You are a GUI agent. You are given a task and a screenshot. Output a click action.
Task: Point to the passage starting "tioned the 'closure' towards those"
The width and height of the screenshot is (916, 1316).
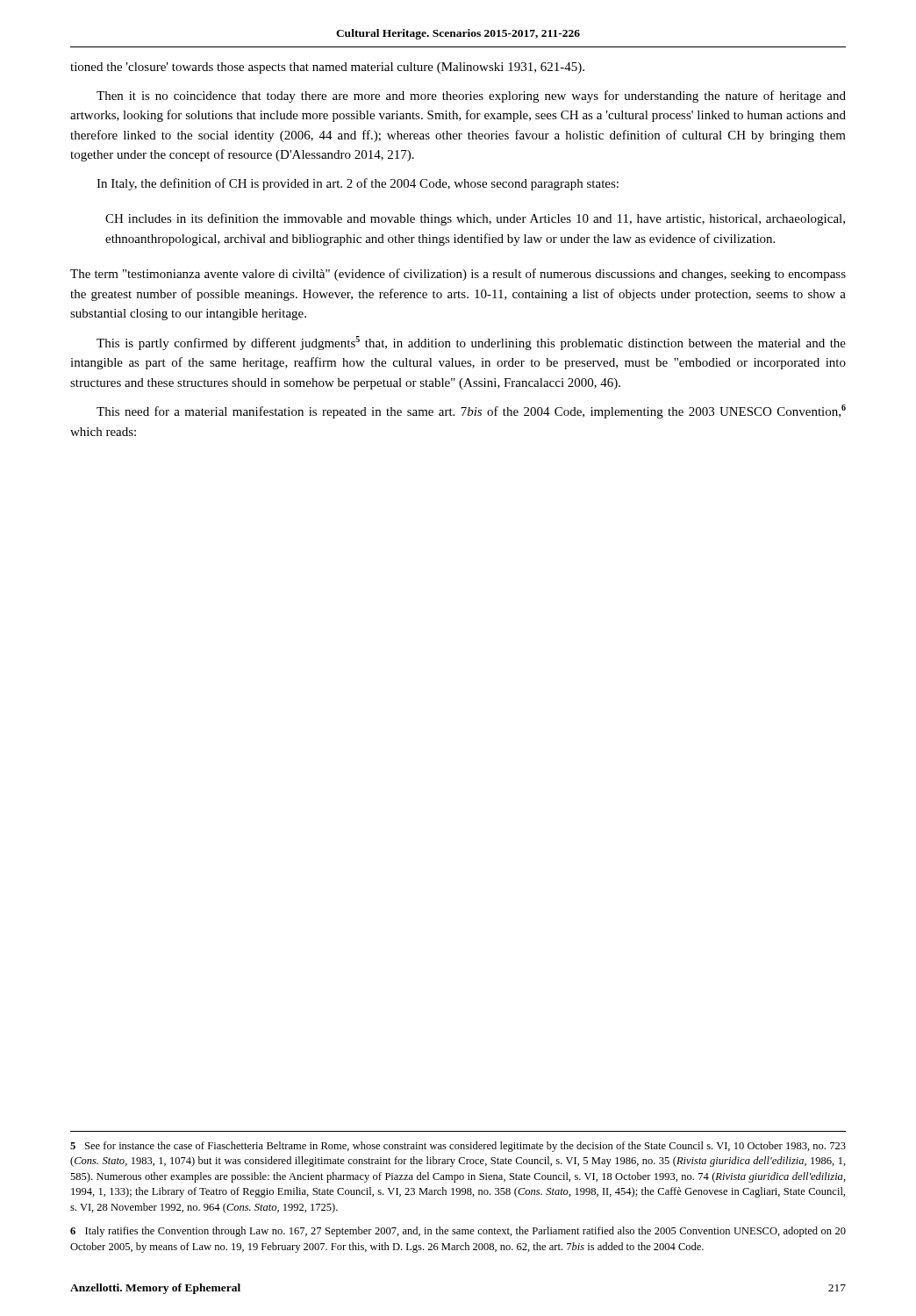[328, 67]
